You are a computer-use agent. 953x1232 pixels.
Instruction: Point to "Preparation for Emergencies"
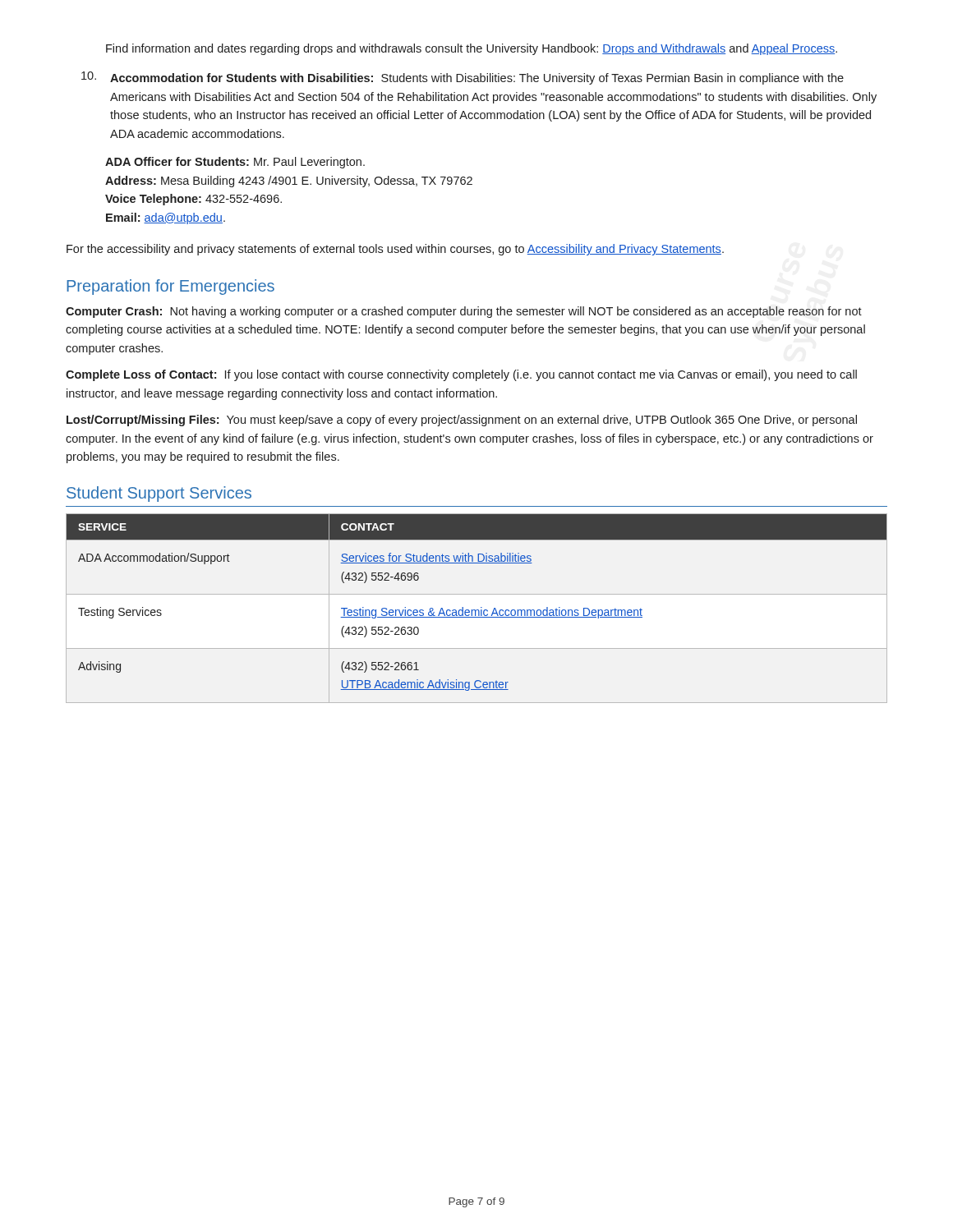[170, 286]
